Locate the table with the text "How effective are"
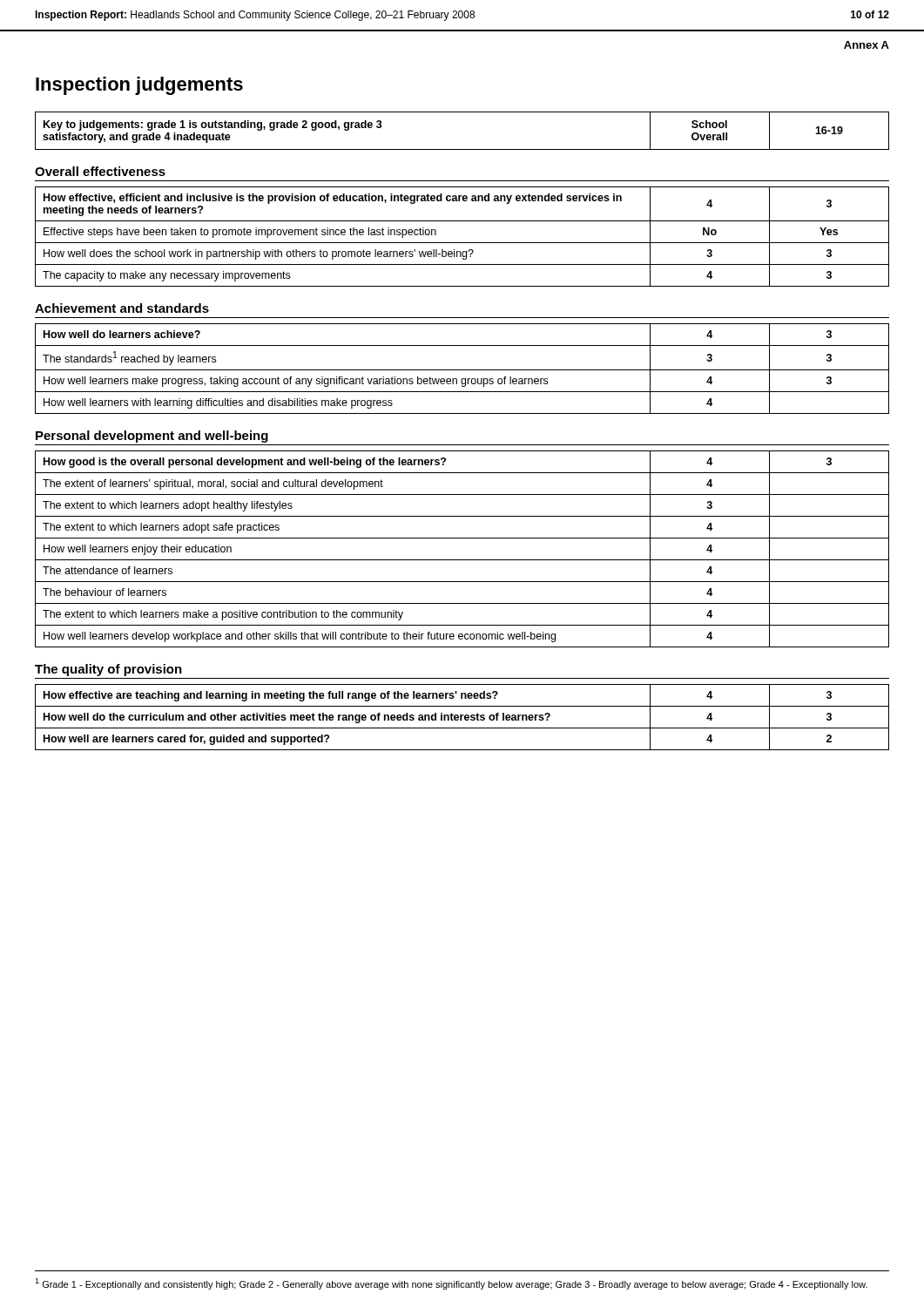 click(x=462, y=717)
